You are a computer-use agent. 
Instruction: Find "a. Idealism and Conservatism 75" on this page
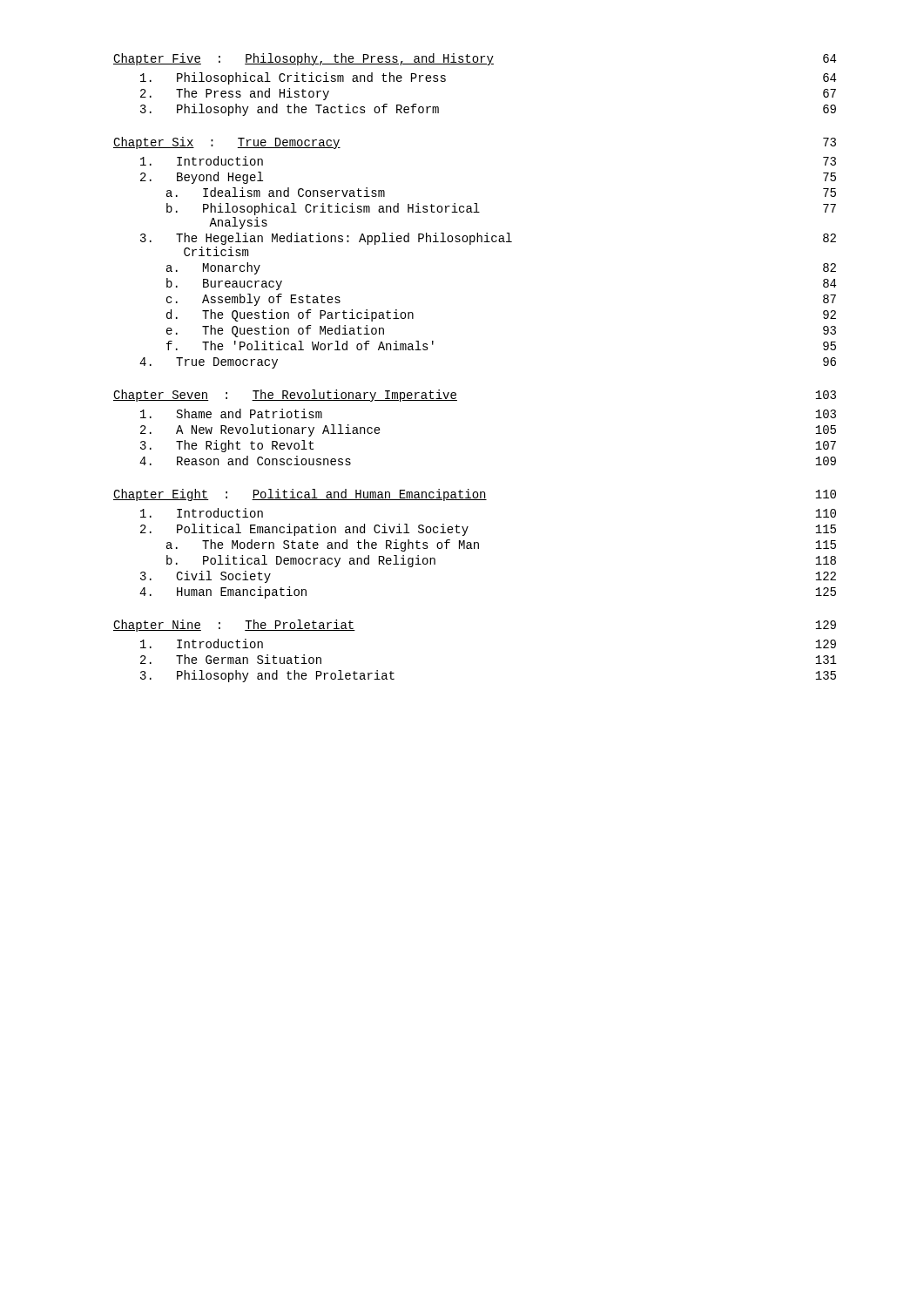click(299, 192)
